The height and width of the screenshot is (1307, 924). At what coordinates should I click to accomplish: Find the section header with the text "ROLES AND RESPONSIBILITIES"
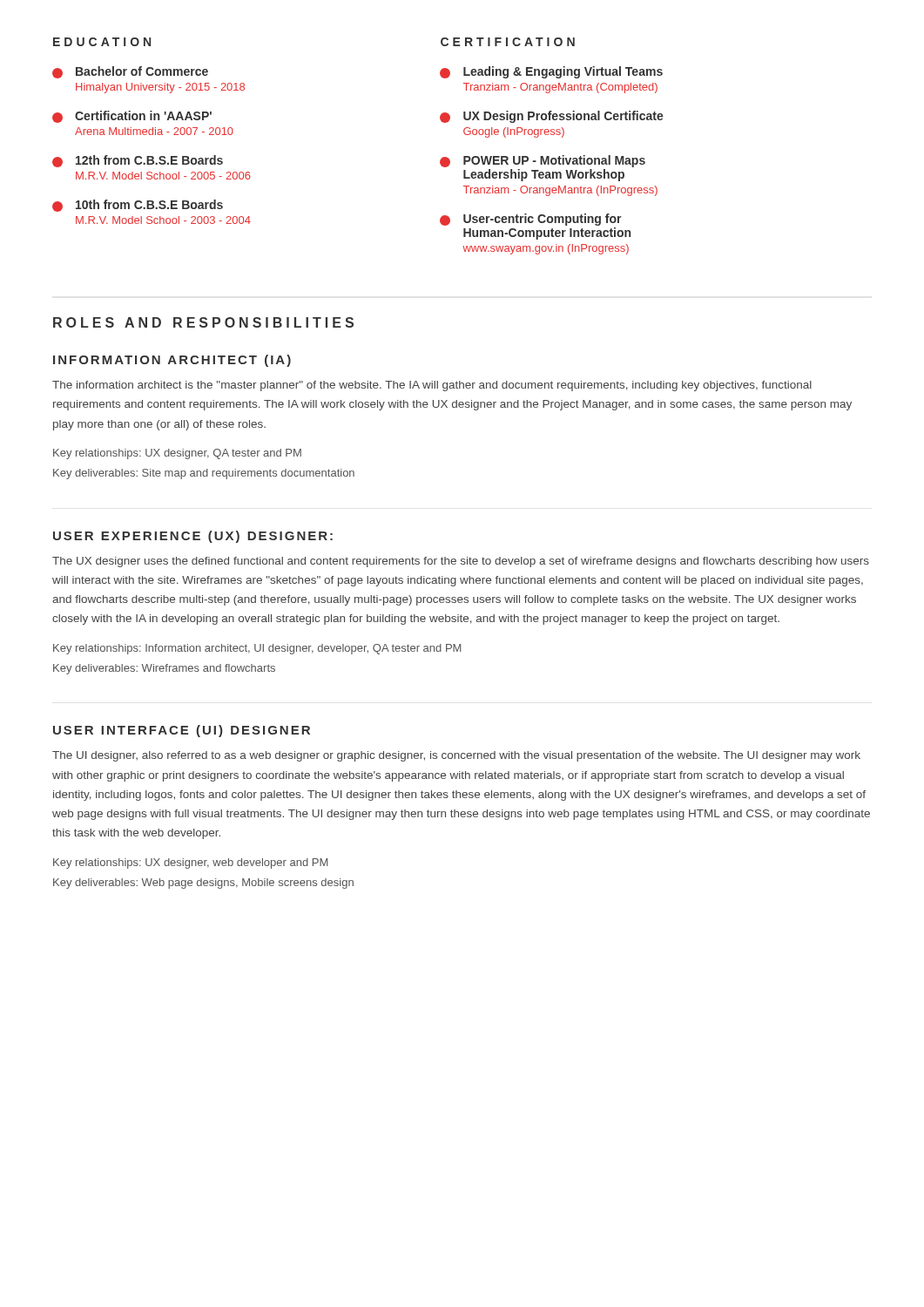click(x=203, y=322)
